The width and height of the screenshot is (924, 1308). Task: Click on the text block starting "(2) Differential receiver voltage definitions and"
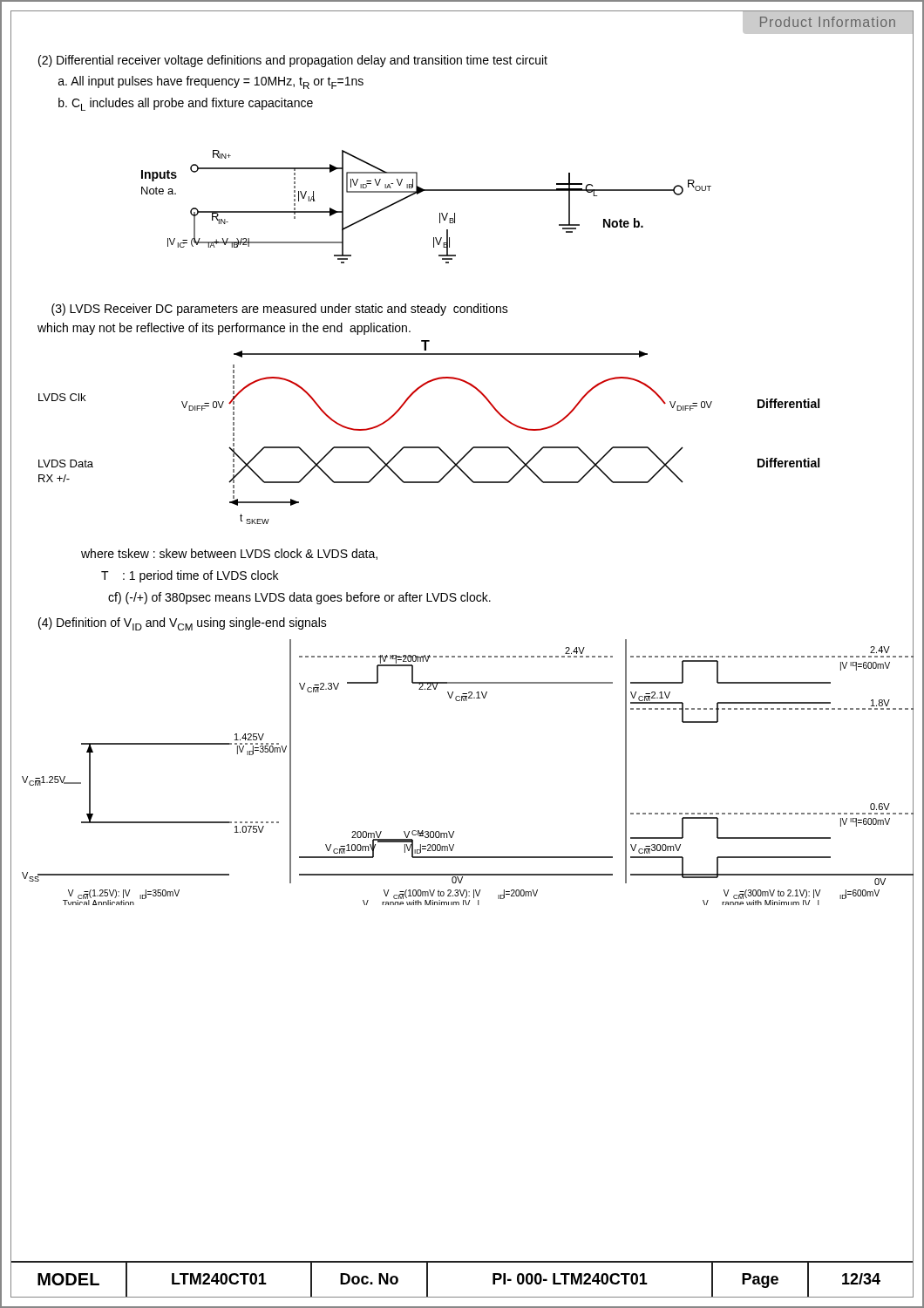tap(292, 83)
